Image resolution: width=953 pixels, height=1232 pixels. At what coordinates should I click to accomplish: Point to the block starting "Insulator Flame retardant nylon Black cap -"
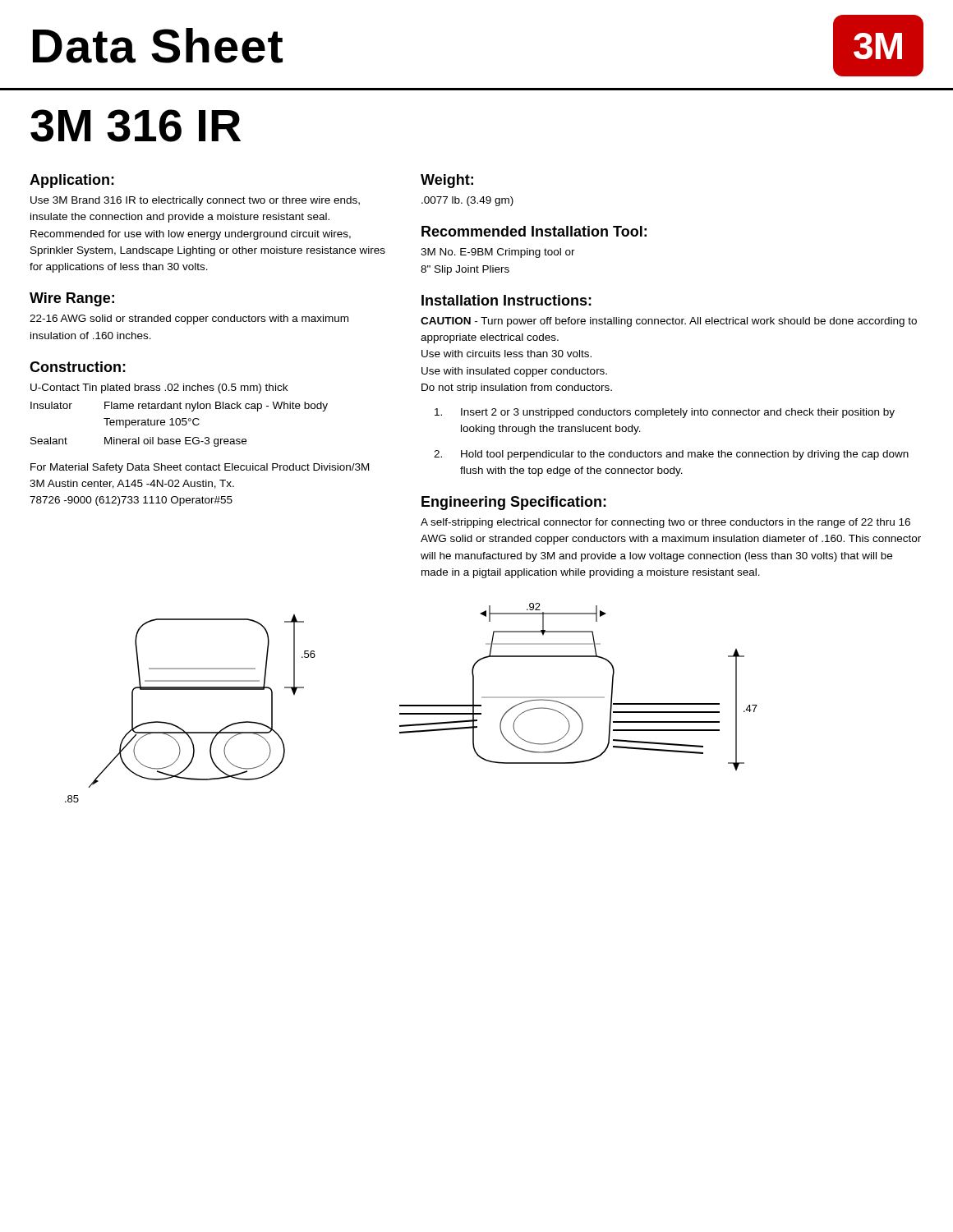tap(179, 414)
